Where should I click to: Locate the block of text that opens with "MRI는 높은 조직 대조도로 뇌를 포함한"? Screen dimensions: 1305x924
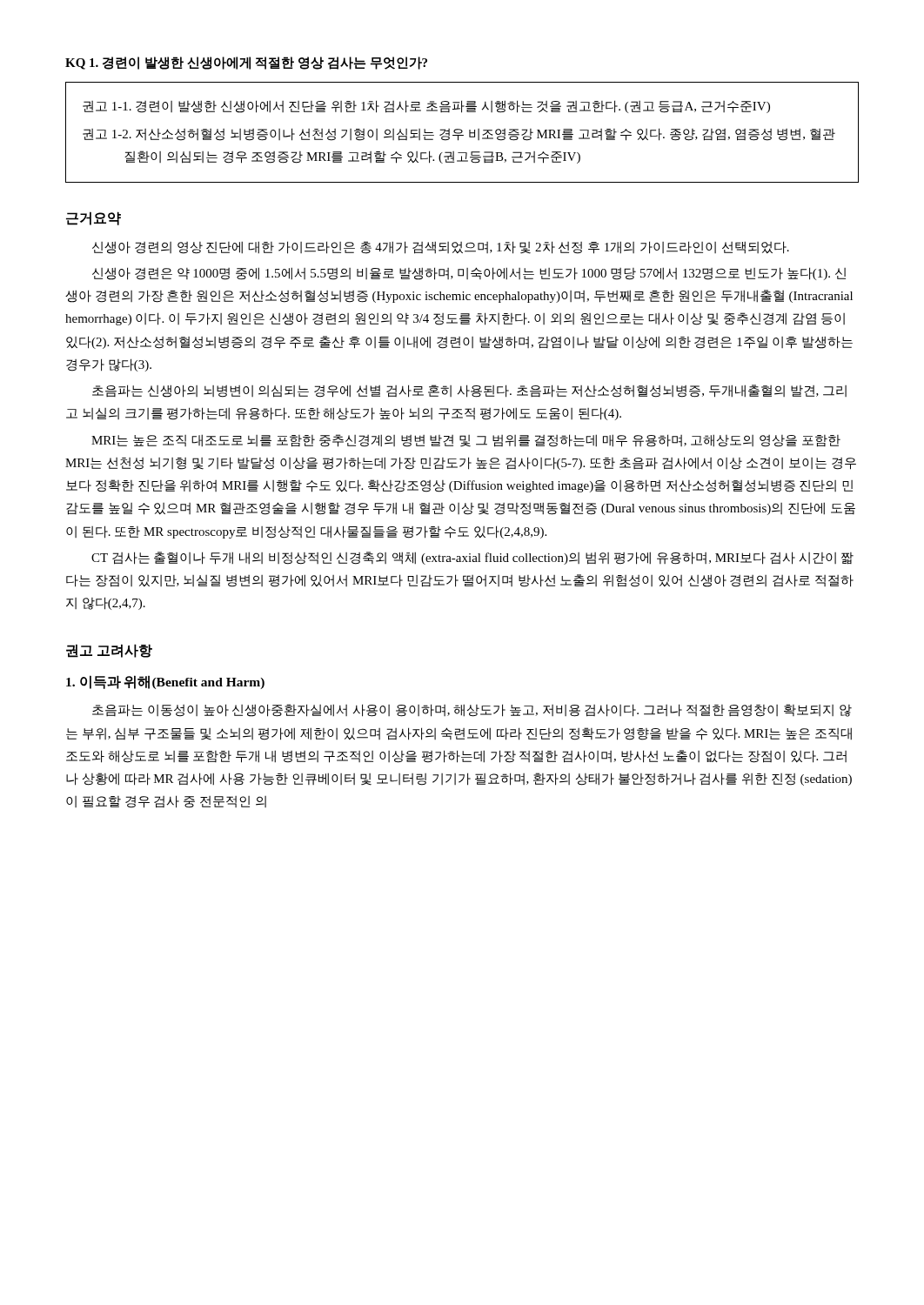(461, 486)
